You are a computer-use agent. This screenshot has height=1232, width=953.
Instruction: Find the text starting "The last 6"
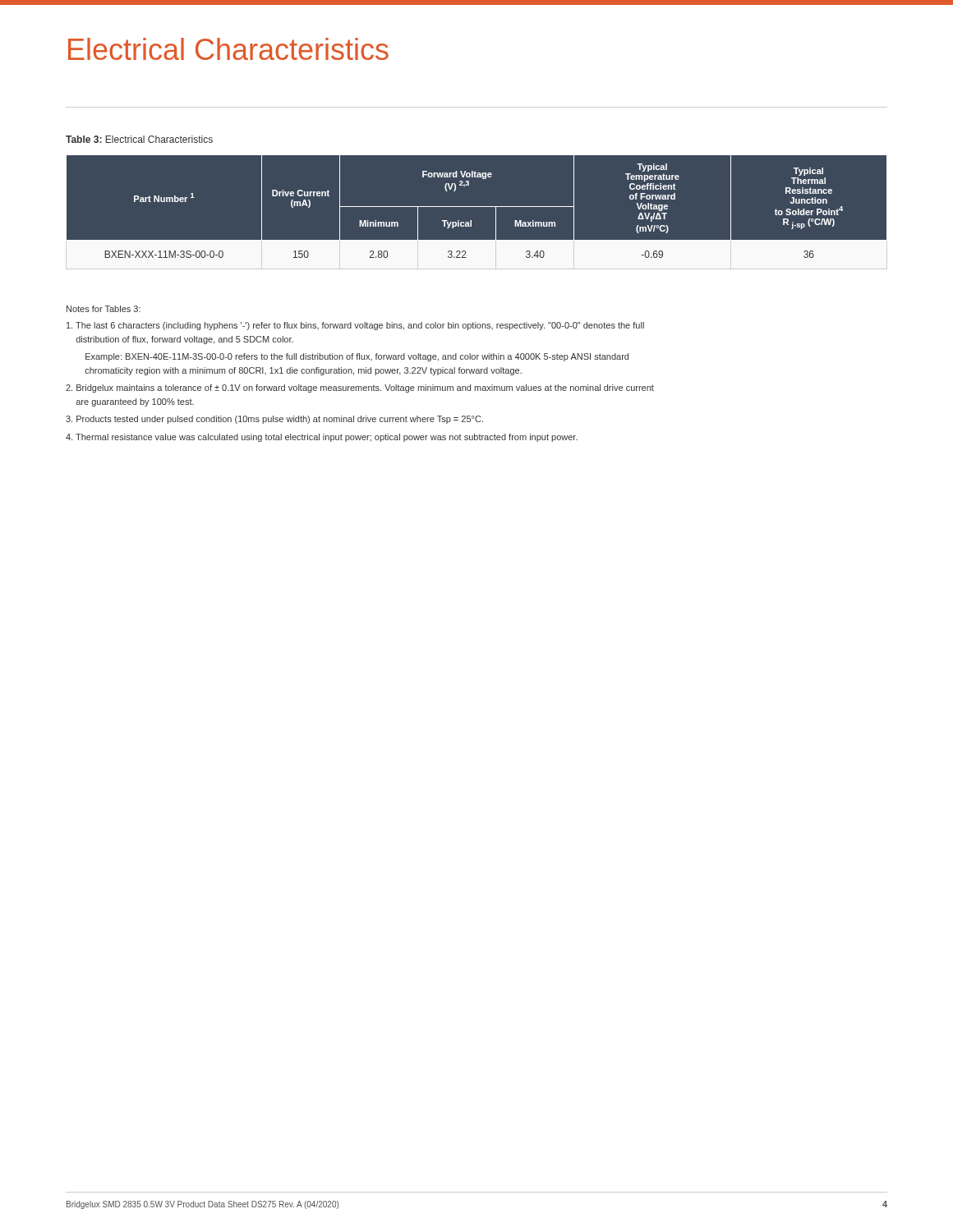click(x=355, y=332)
